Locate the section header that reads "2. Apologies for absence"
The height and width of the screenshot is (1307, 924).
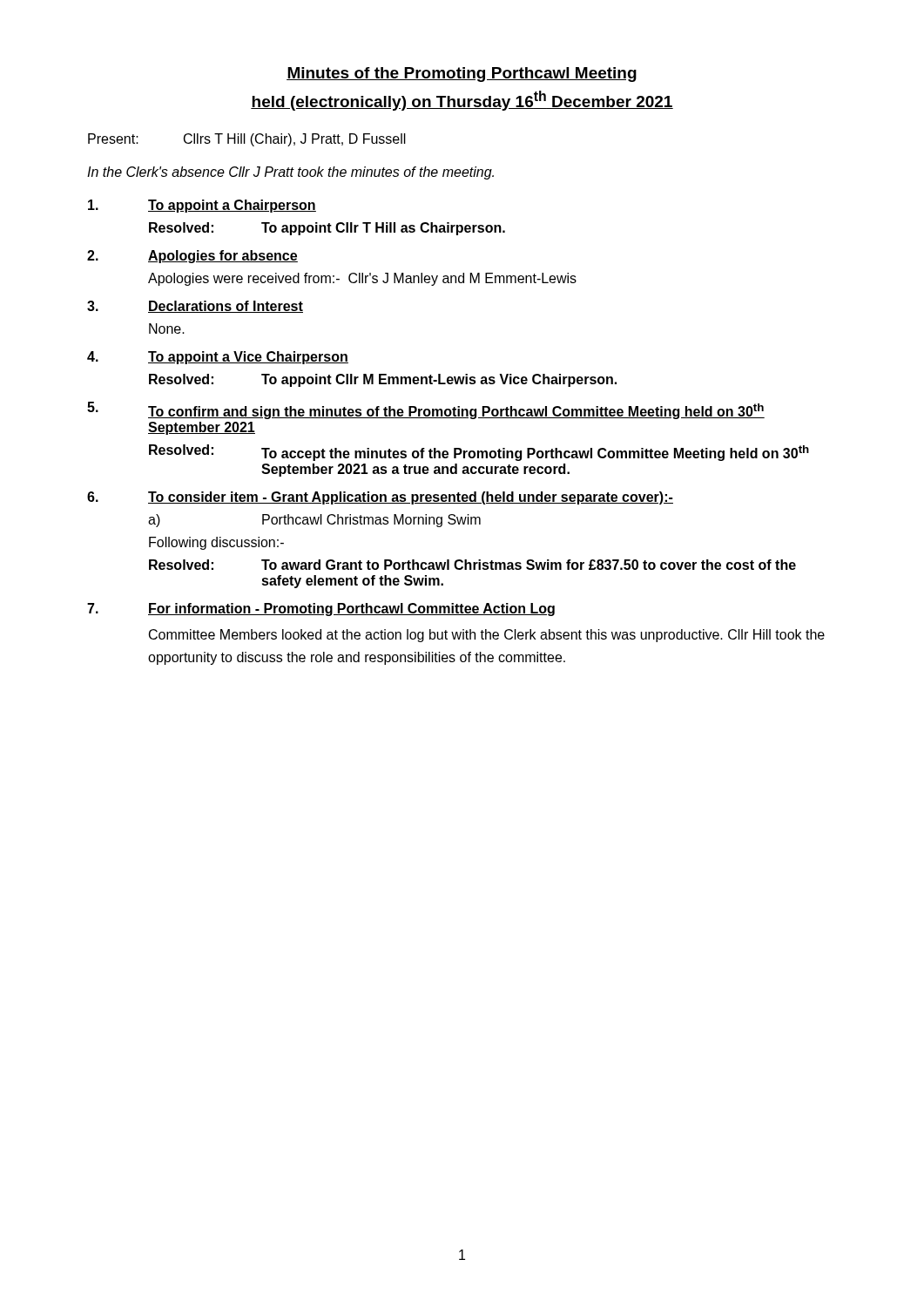(192, 256)
